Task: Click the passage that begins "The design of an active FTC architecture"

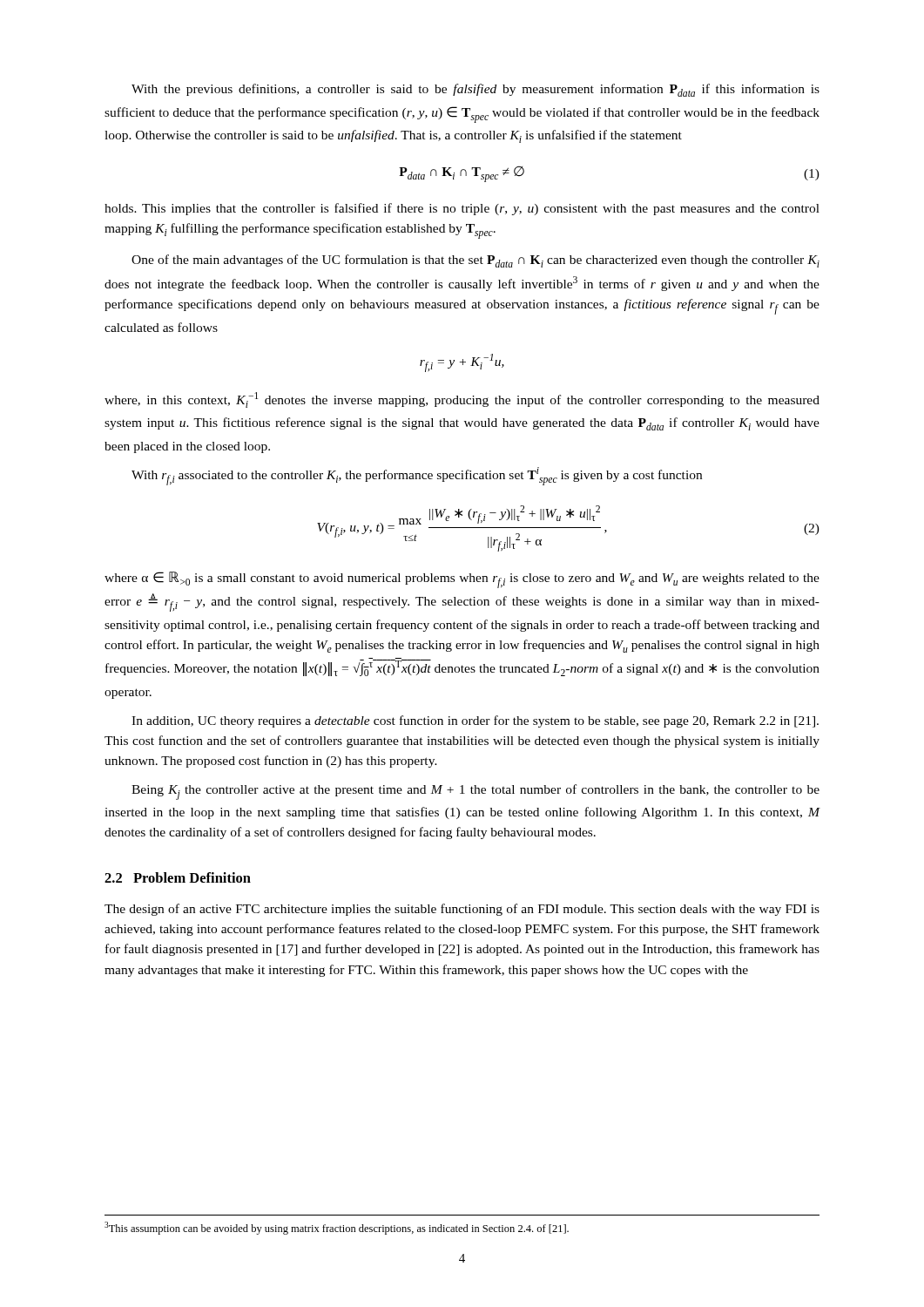Action: 462,939
